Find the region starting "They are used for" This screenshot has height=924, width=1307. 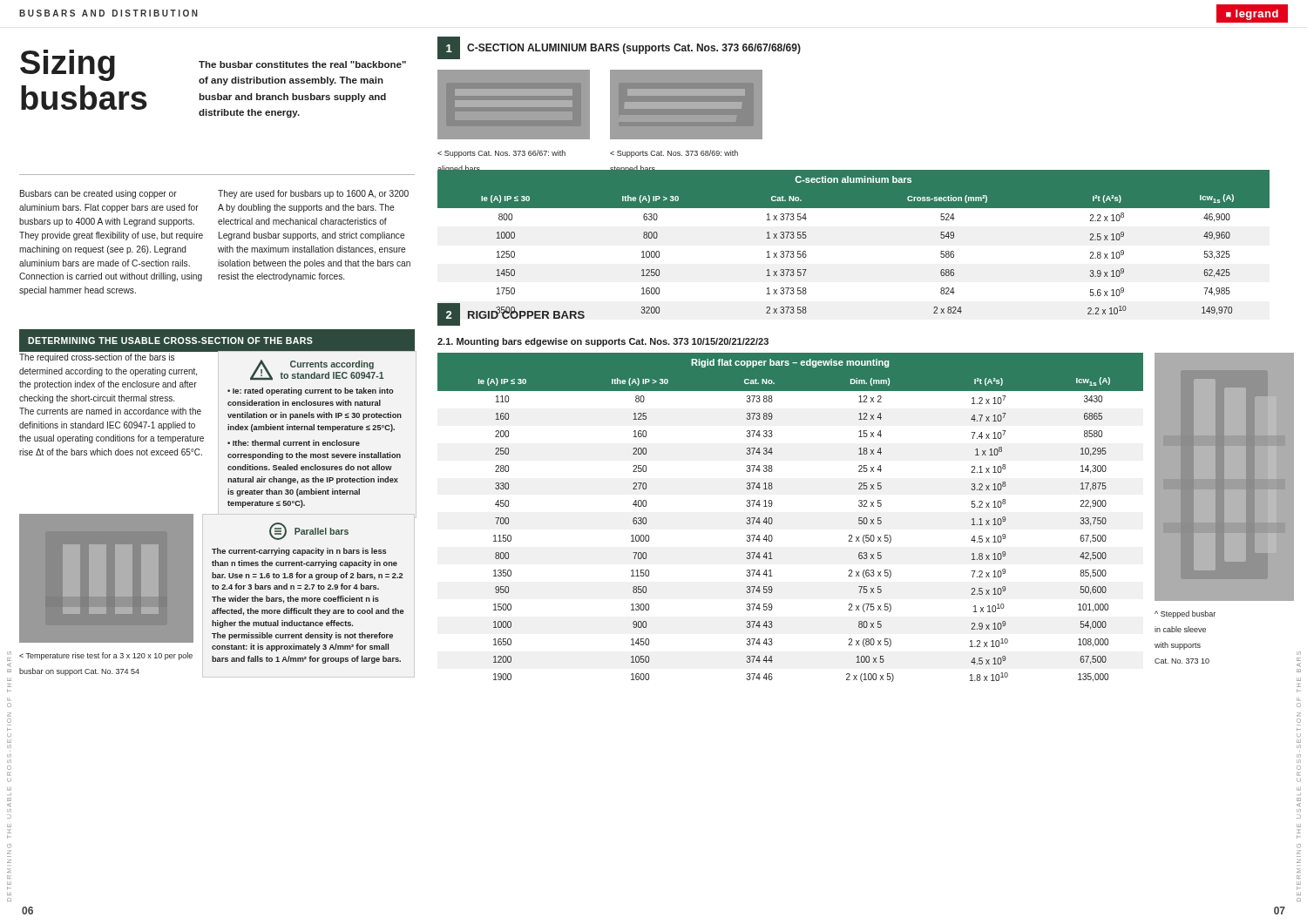[315, 236]
